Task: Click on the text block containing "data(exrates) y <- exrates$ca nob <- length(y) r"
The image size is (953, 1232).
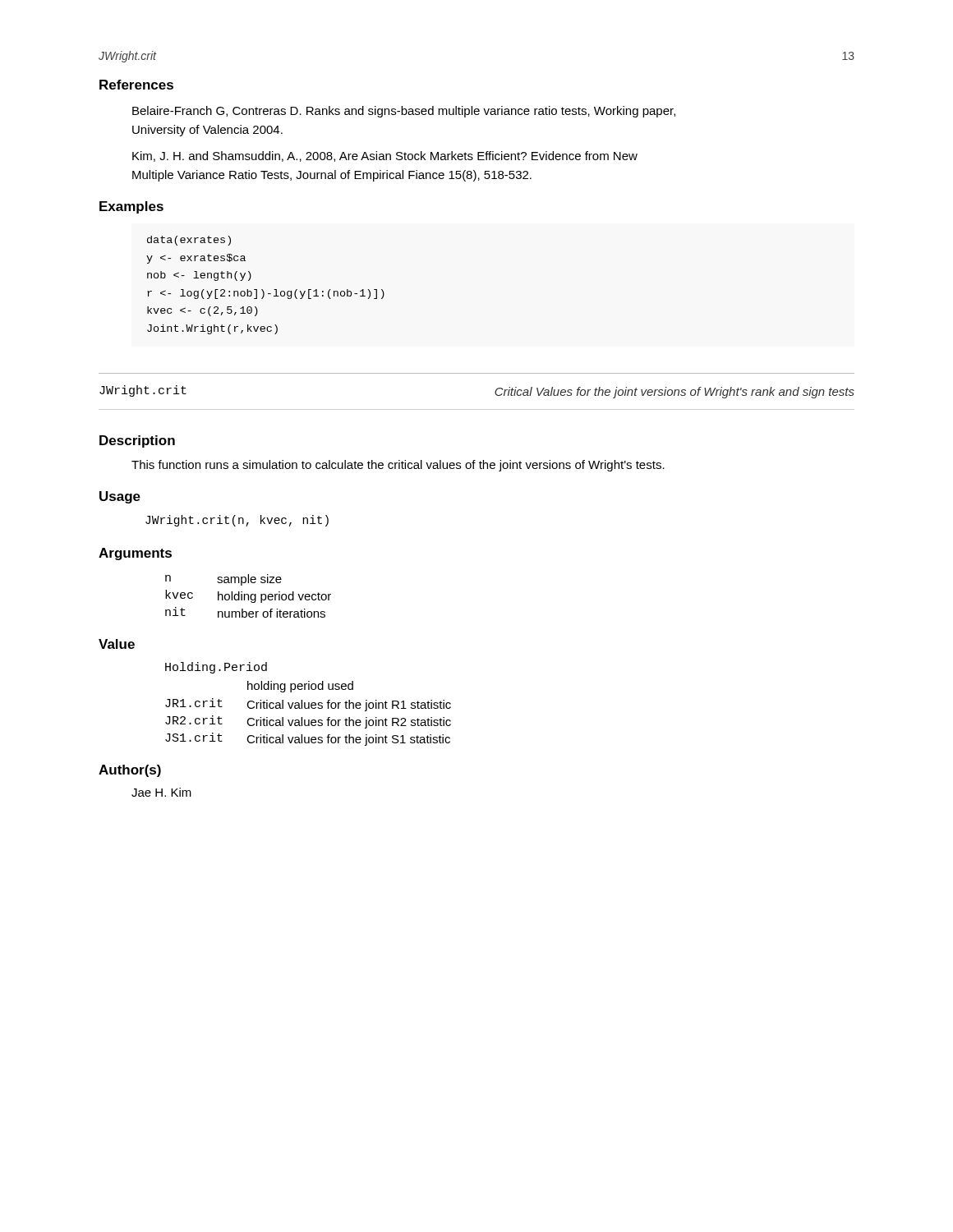Action: [266, 285]
